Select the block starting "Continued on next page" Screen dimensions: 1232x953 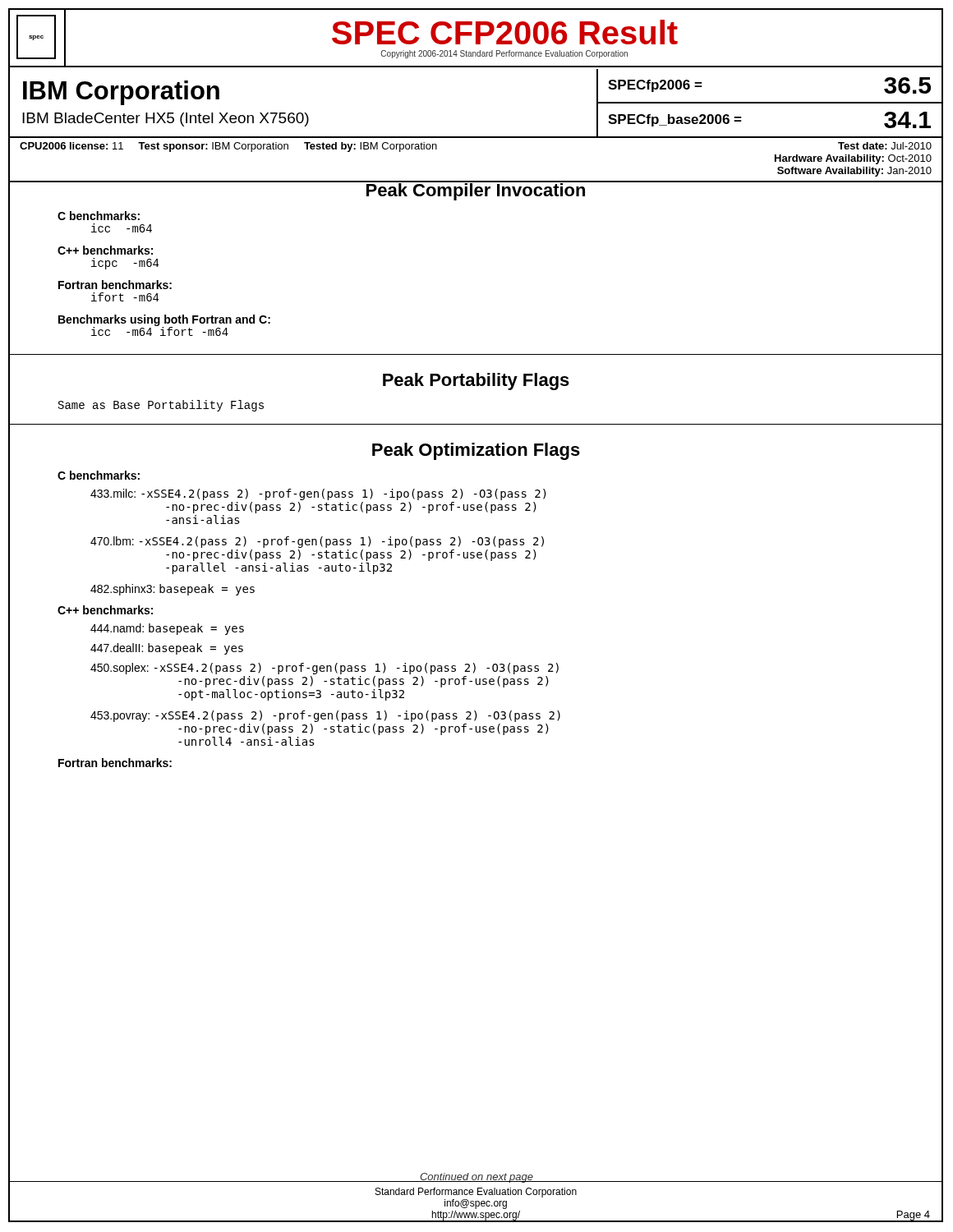476,1177
